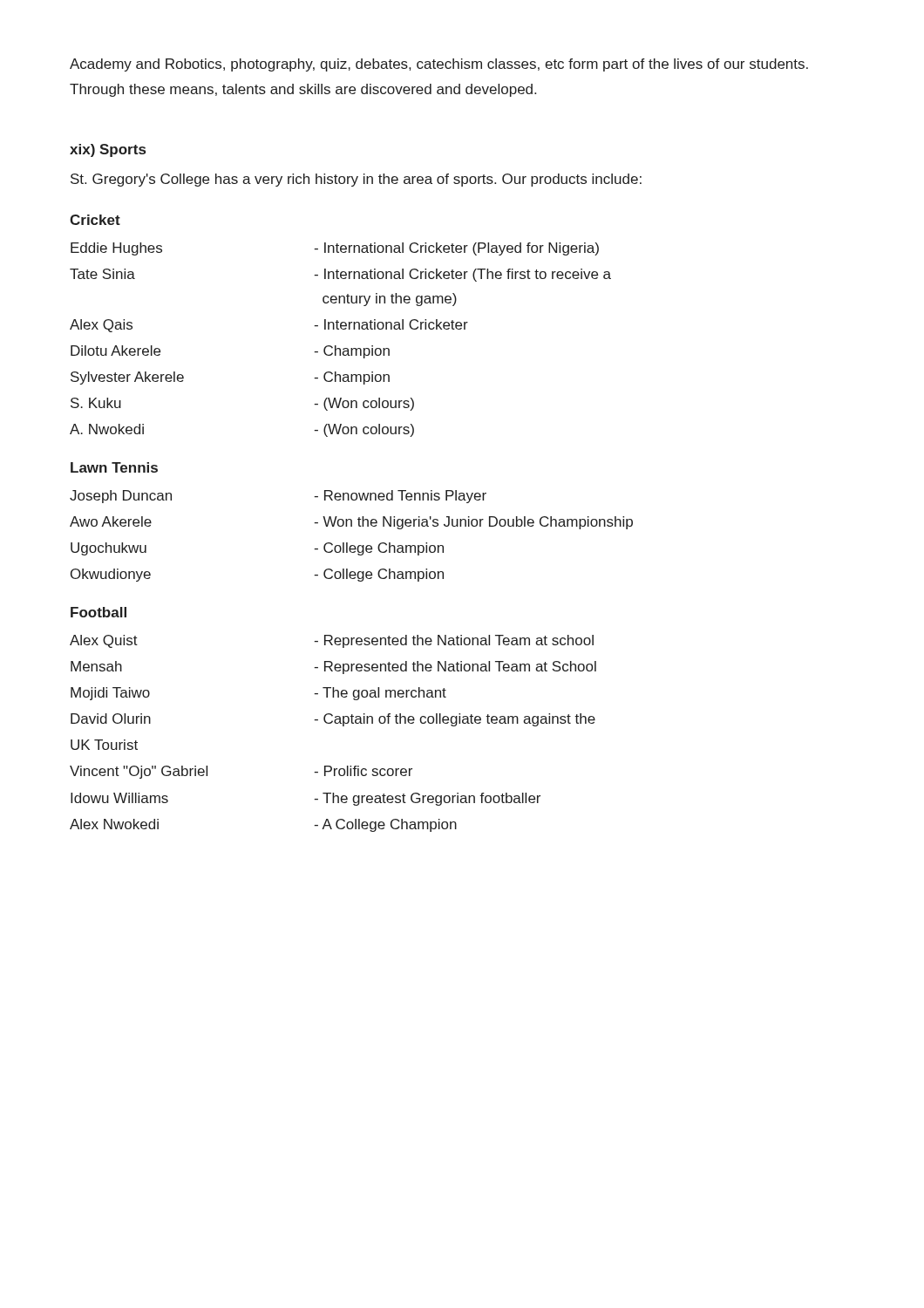Image resolution: width=924 pixels, height=1308 pixels.
Task: Find the element starting "Alex Quist - Represented the National Team"
Action: point(462,641)
